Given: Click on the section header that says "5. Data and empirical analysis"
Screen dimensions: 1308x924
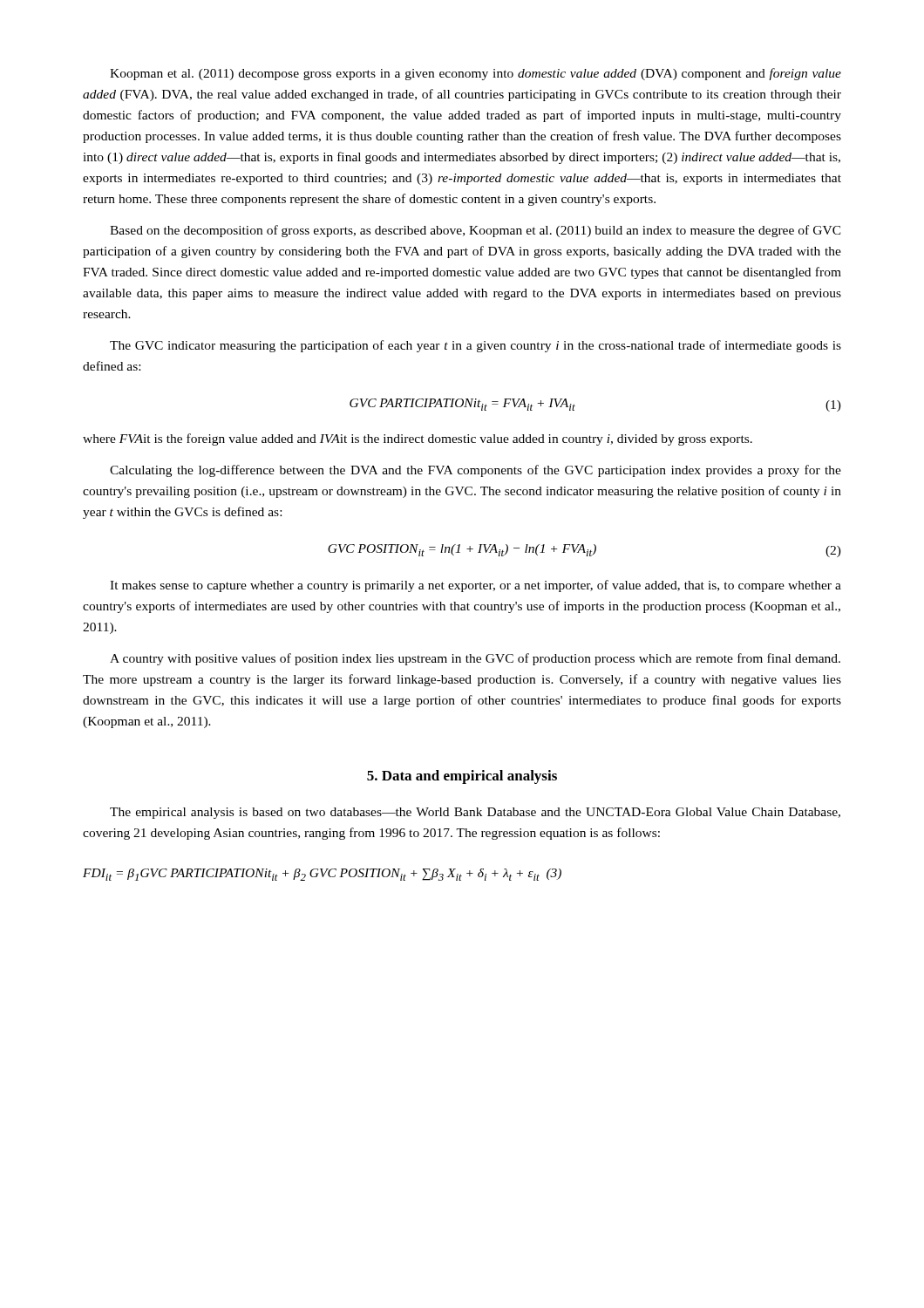Looking at the screenshot, I should (462, 775).
